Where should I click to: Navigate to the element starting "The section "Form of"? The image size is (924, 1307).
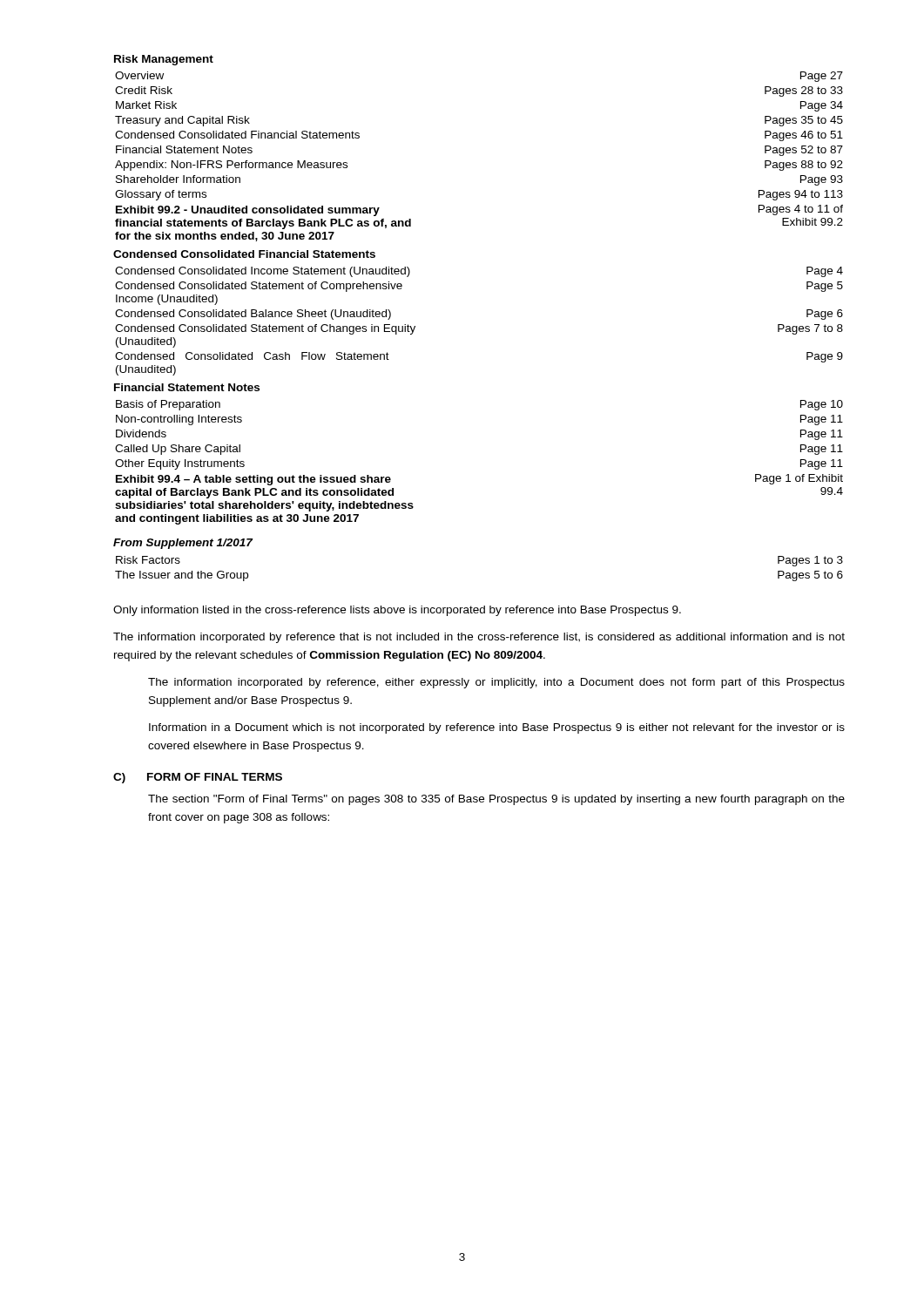[496, 808]
